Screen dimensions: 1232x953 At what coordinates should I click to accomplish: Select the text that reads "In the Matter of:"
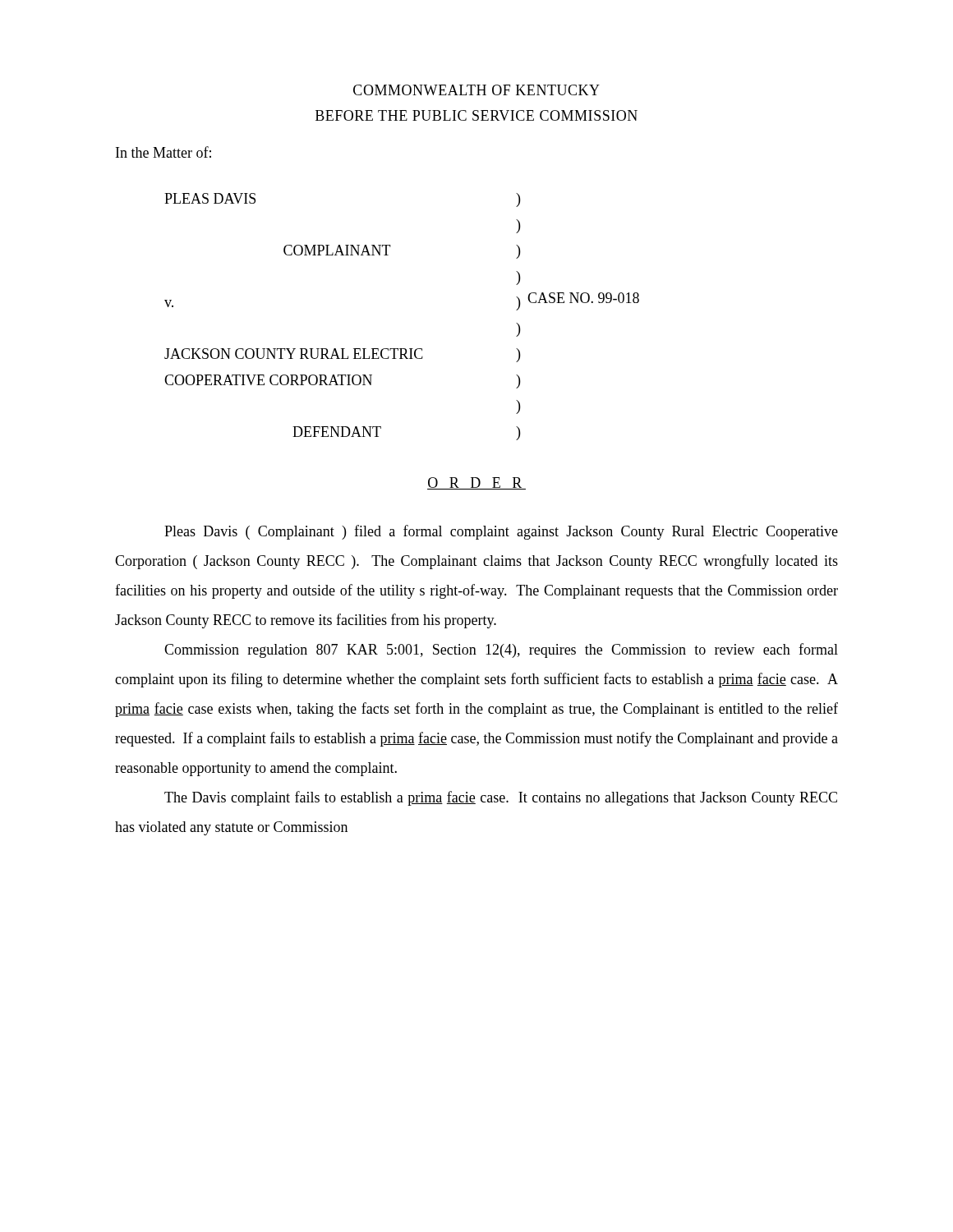(164, 153)
